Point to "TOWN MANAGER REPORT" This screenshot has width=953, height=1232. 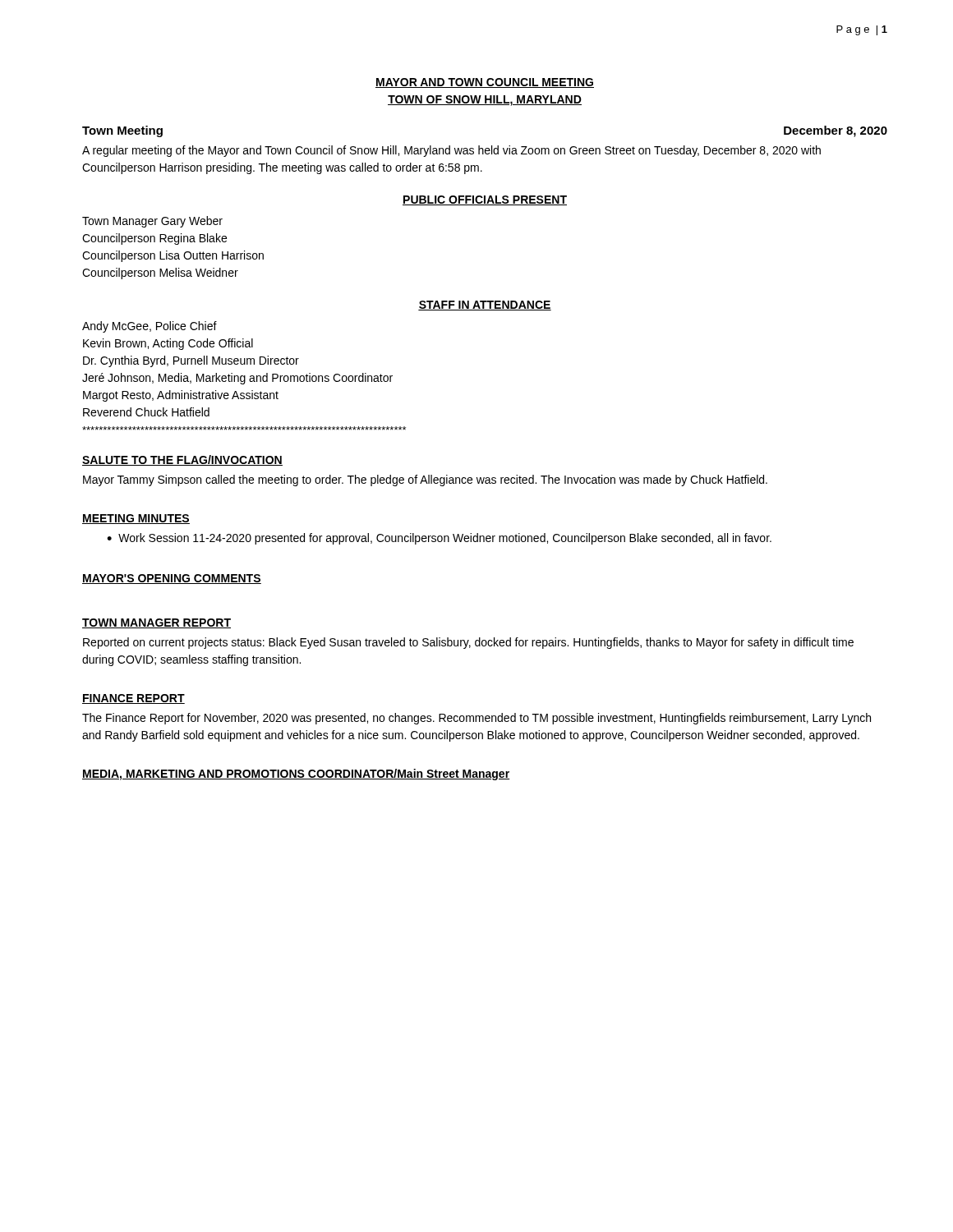tap(156, 623)
